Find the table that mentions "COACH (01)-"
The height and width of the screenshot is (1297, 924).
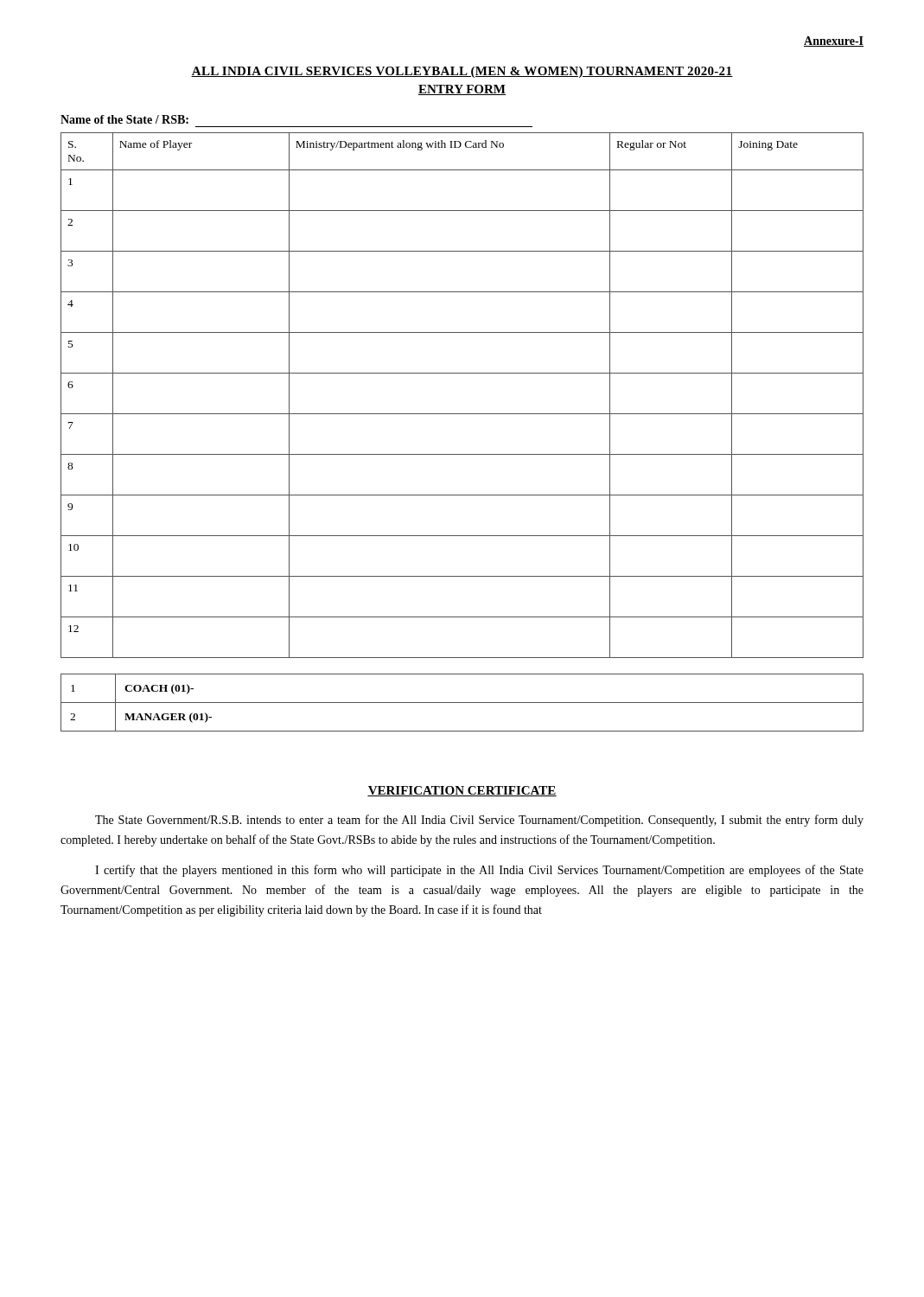[x=462, y=703]
